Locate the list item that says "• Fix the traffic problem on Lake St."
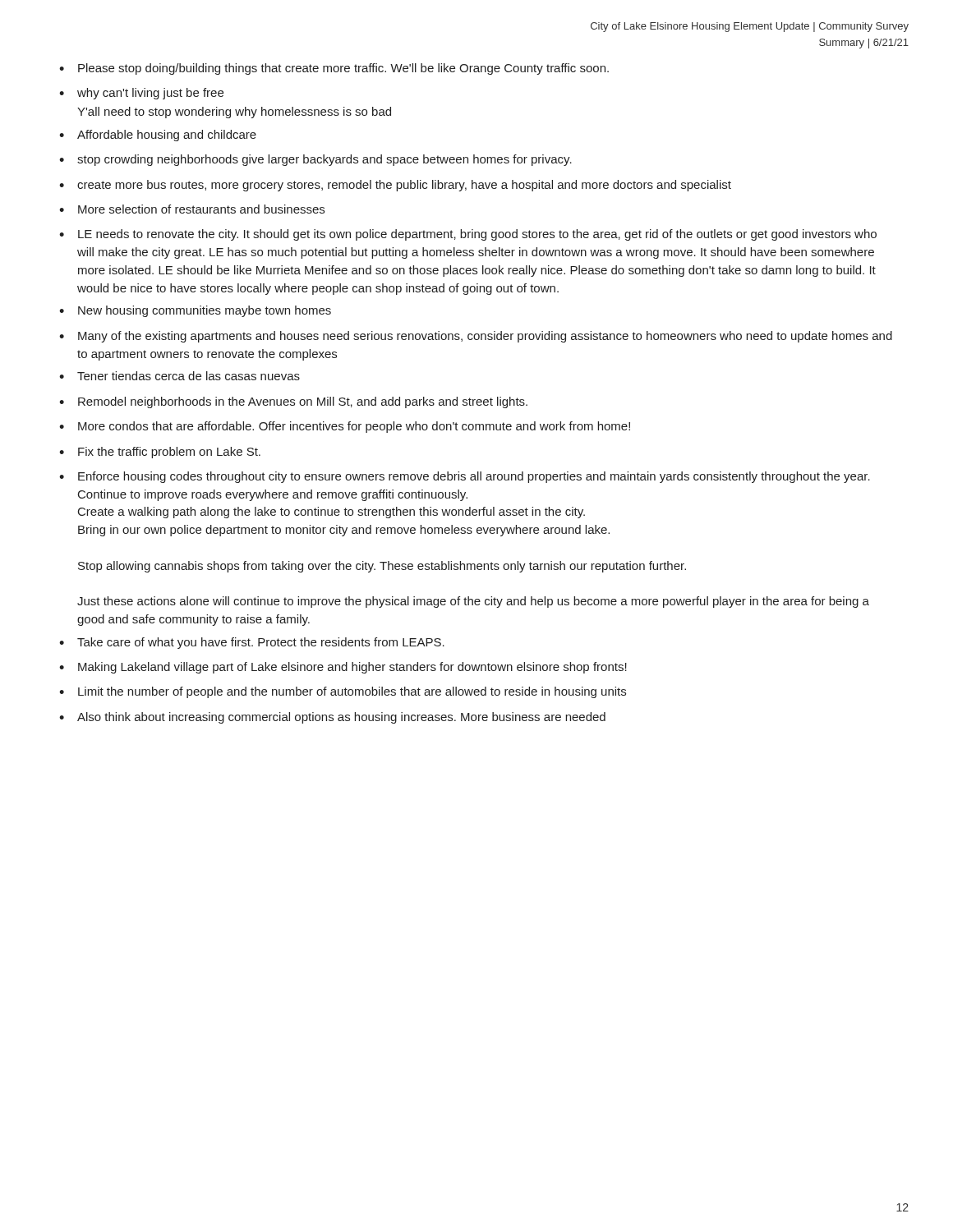Viewport: 953px width, 1232px height. point(160,453)
